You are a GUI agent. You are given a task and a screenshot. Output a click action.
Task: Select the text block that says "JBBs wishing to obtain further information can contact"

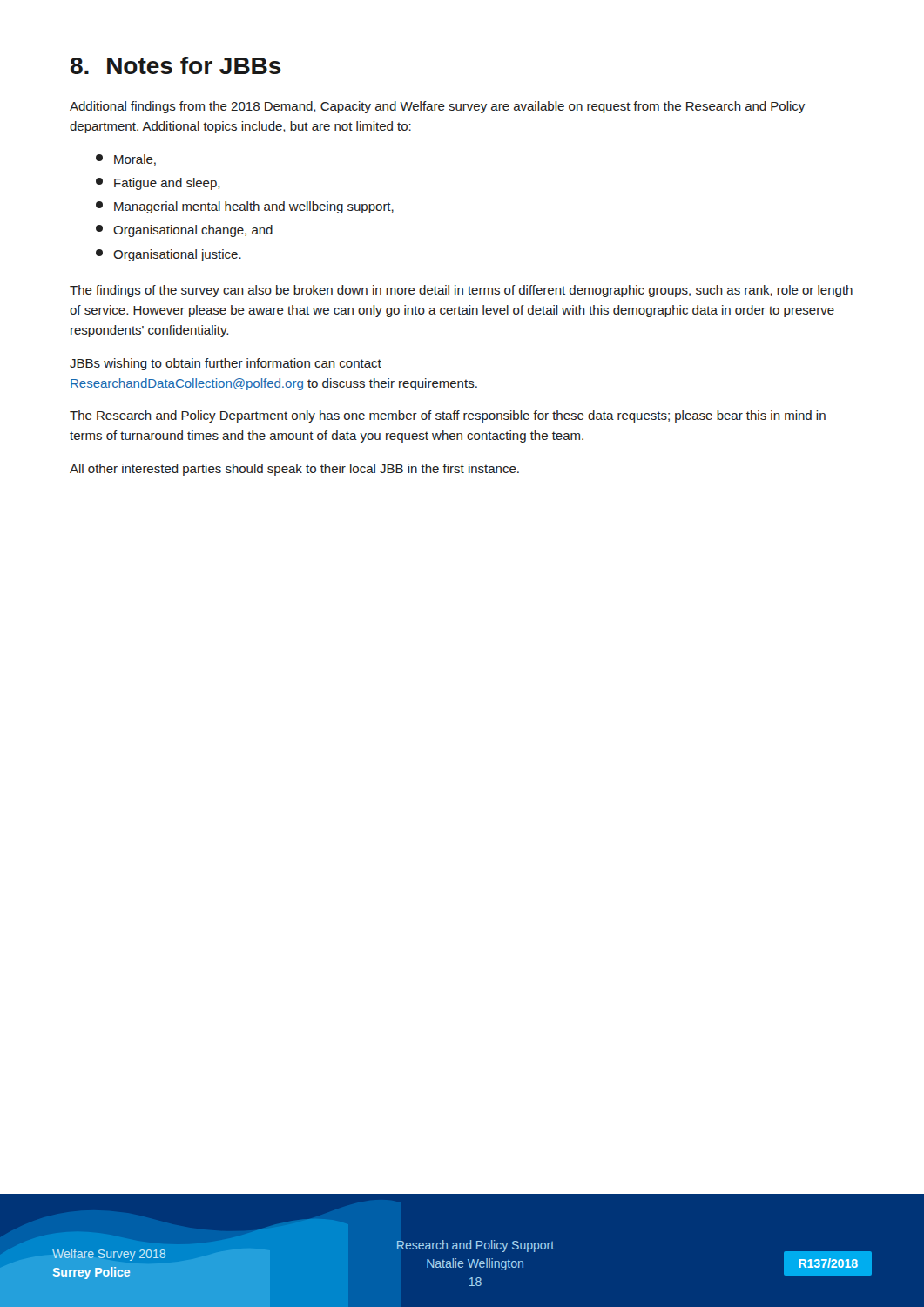pos(274,373)
